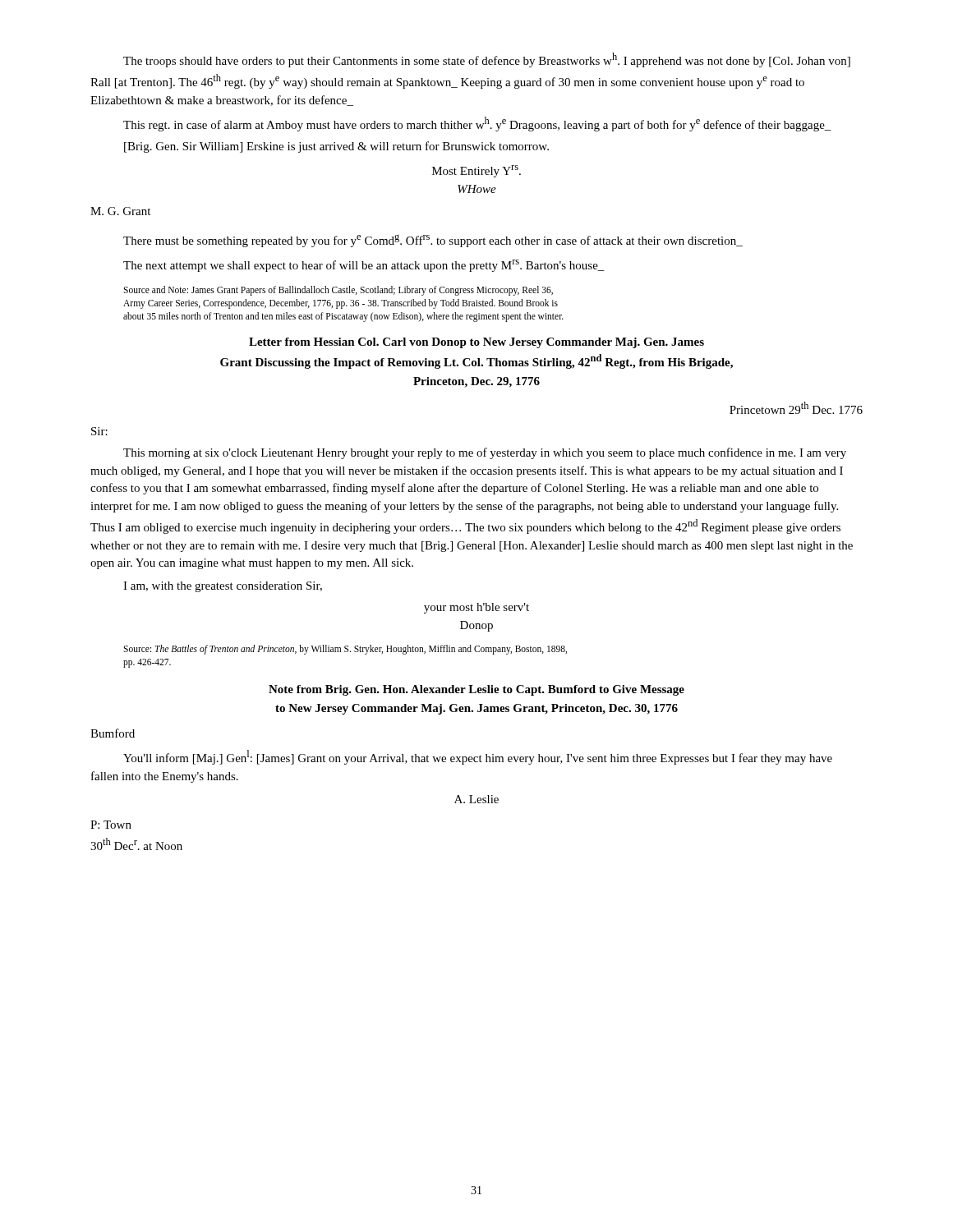Click the section header that begins "Letter from Hessian Col. Carl von Donop to"

tap(476, 361)
